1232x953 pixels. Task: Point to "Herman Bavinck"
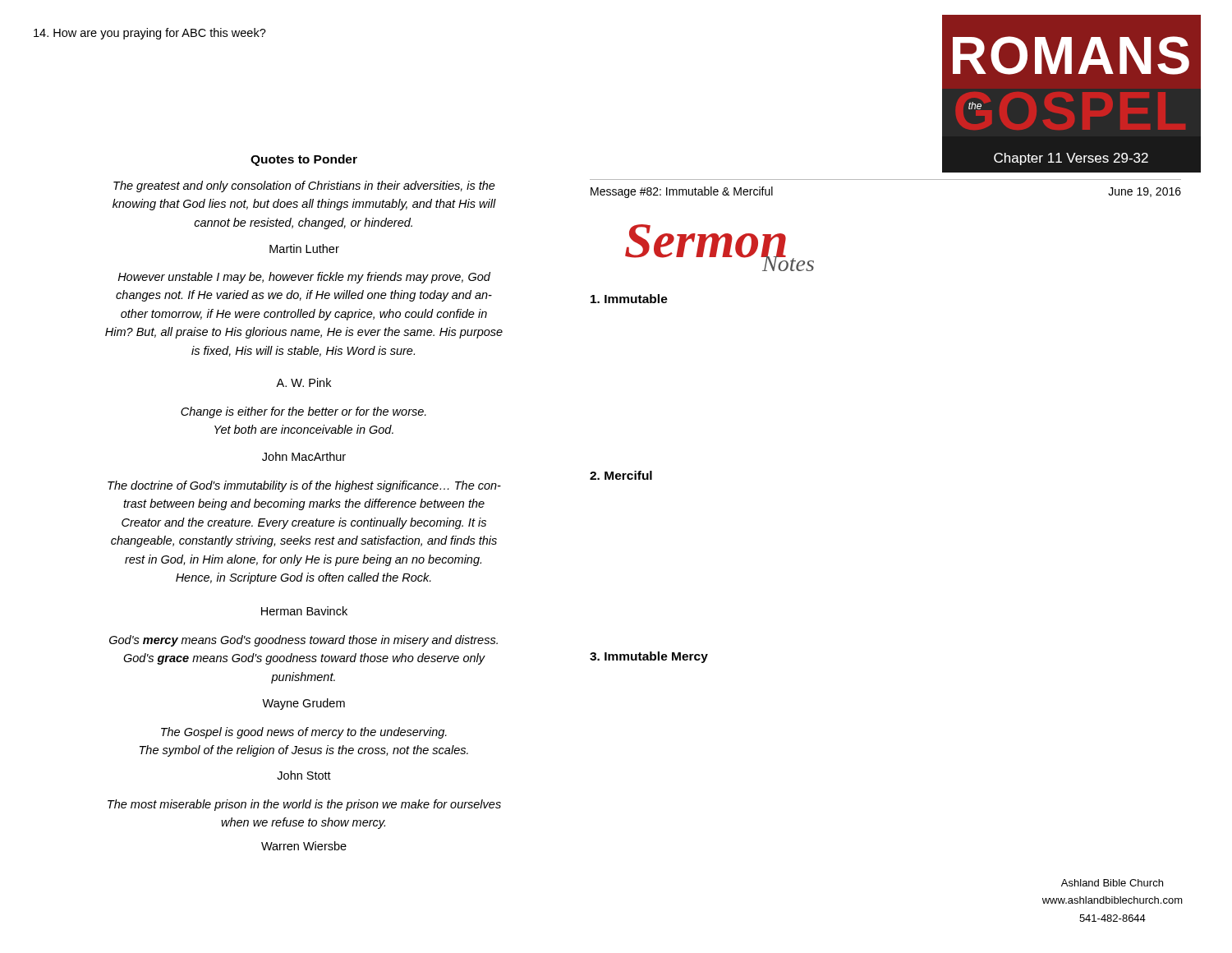click(x=304, y=611)
